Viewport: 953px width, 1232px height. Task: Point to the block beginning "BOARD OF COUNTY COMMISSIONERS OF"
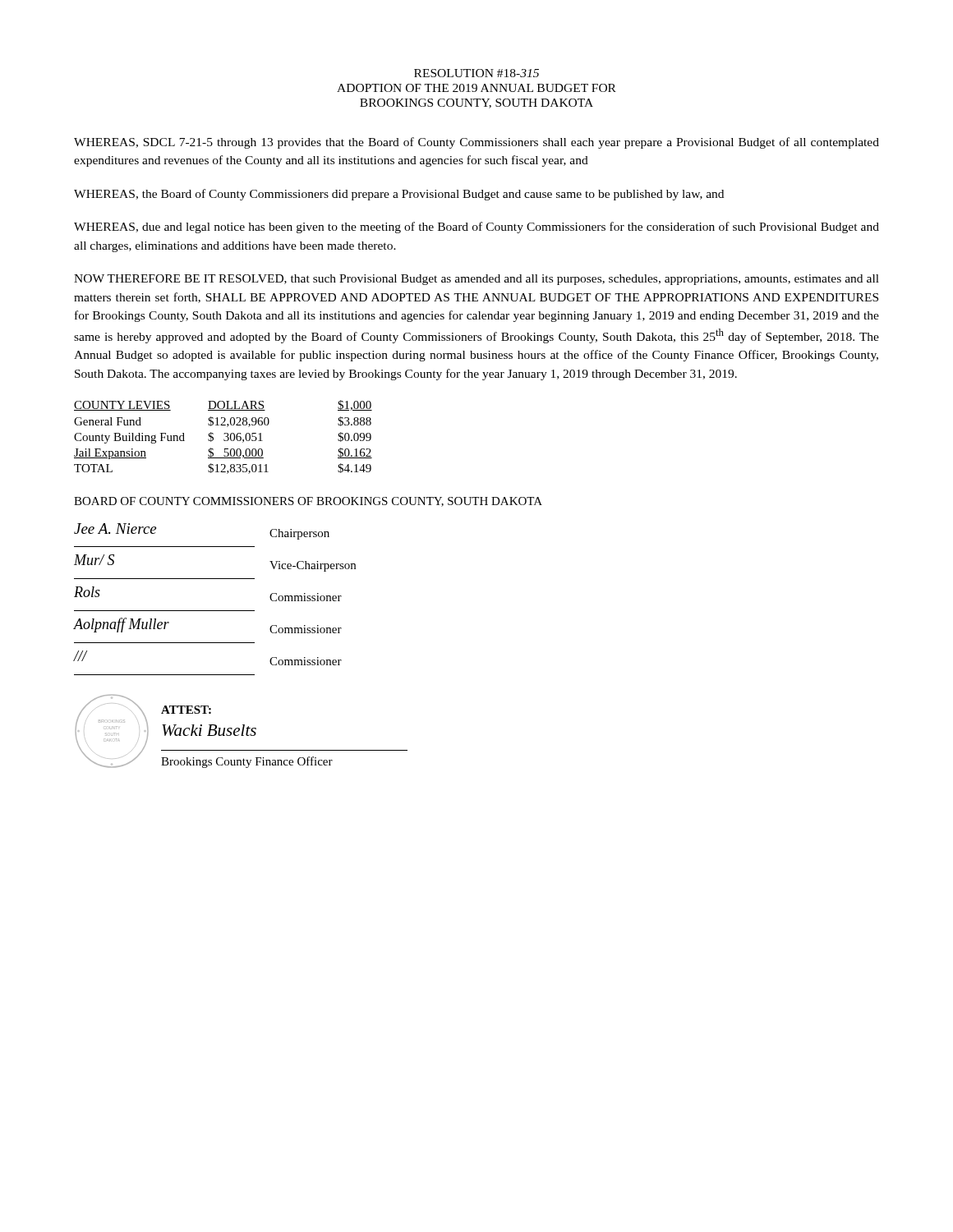[x=308, y=501]
